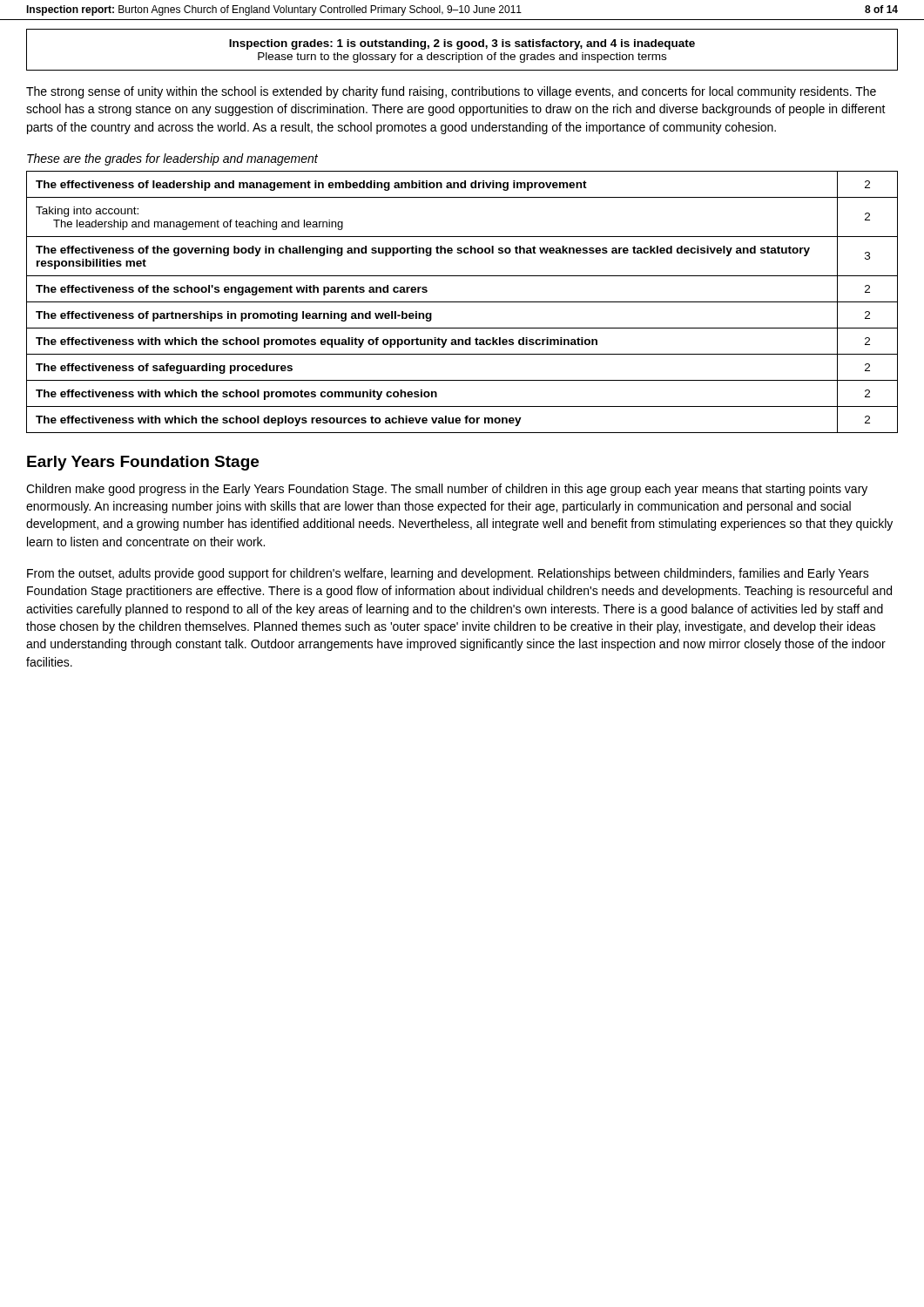
Task: Locate the section header containing "Early Years Foundation Stage"
Action: [143, 461]
